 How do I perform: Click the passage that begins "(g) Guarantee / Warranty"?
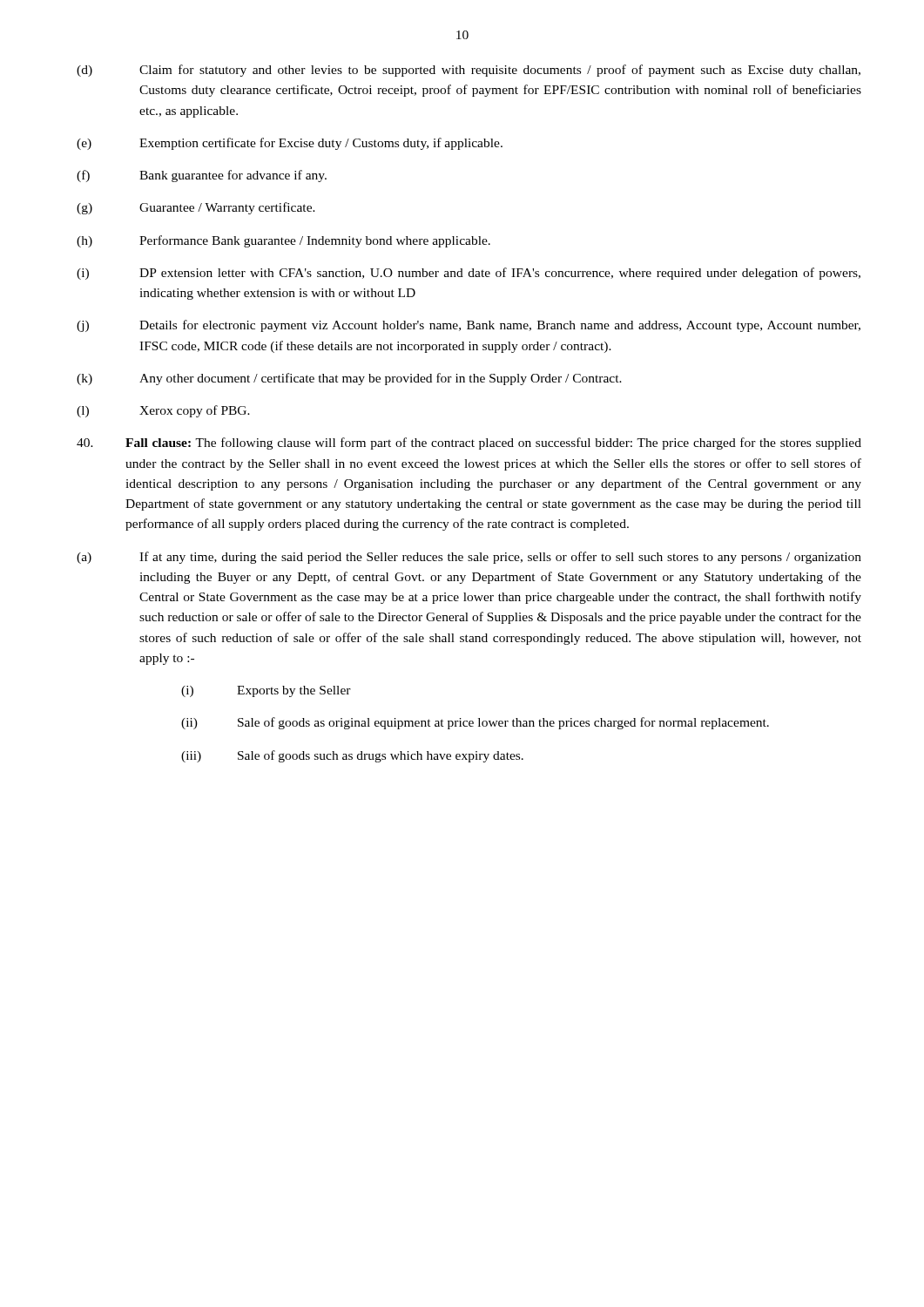tap(196, 208)
